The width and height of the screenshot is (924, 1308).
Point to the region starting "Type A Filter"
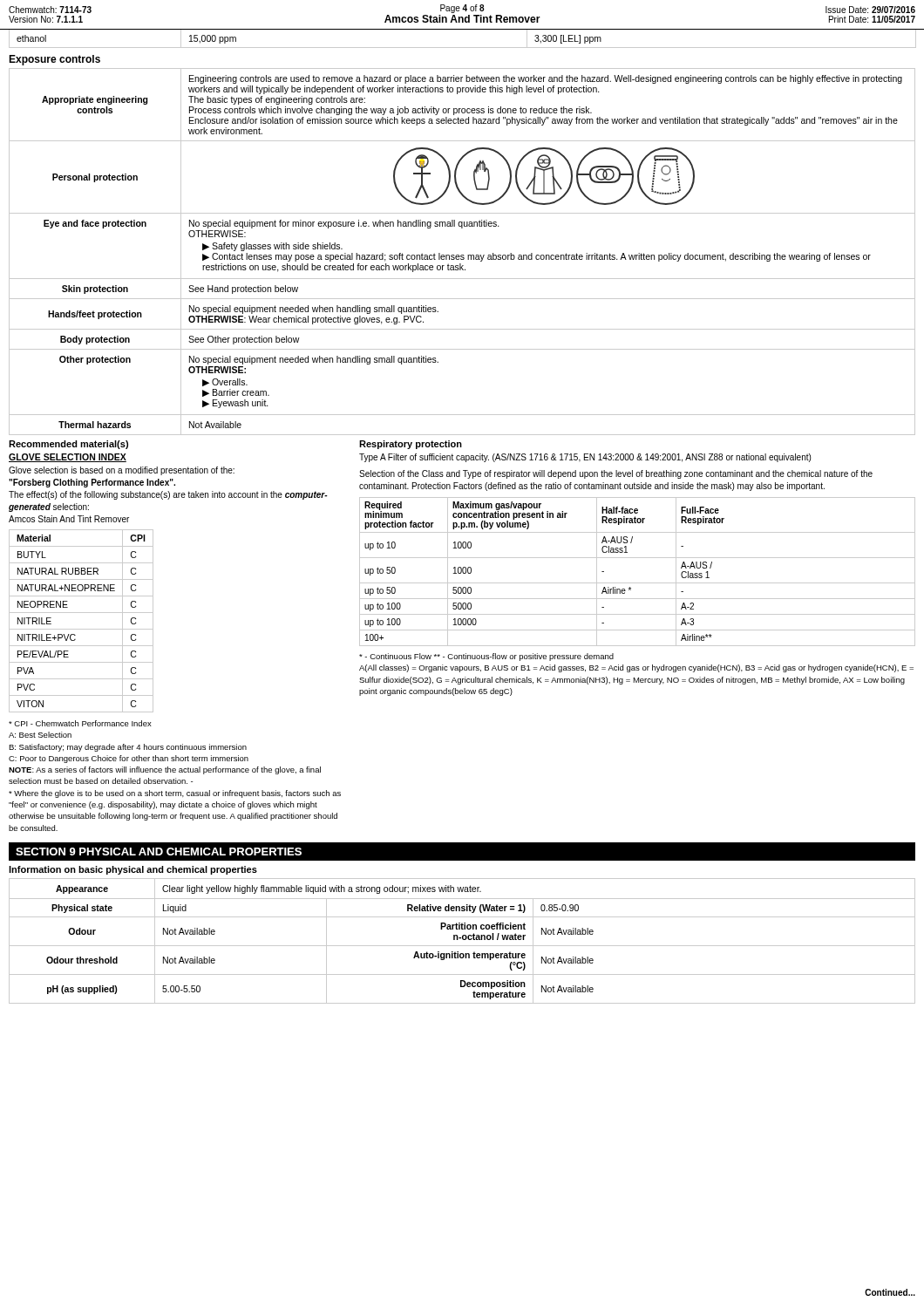click(x=585, y=457)
